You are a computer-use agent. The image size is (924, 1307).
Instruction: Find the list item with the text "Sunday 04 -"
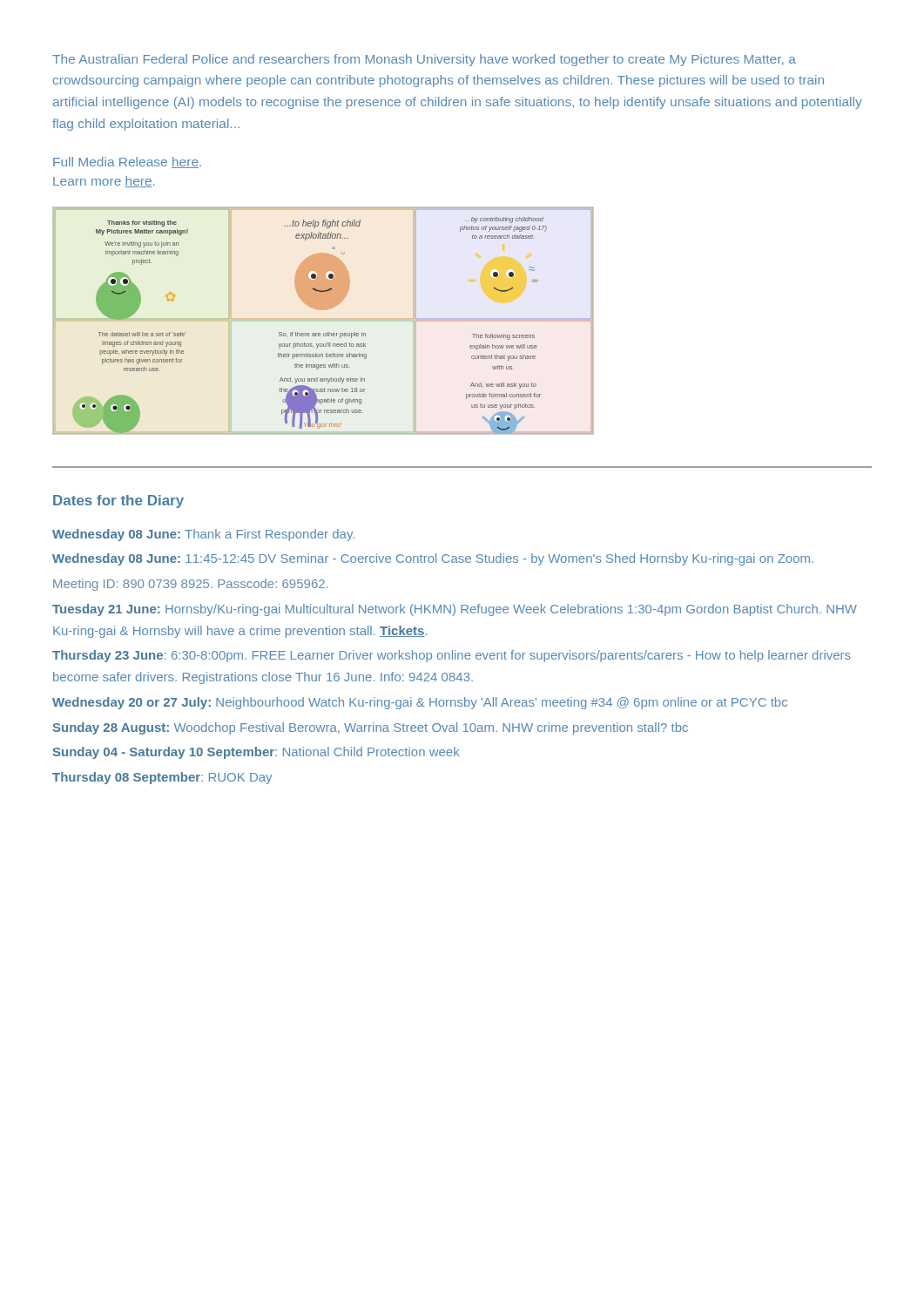[x=256, y=752]
